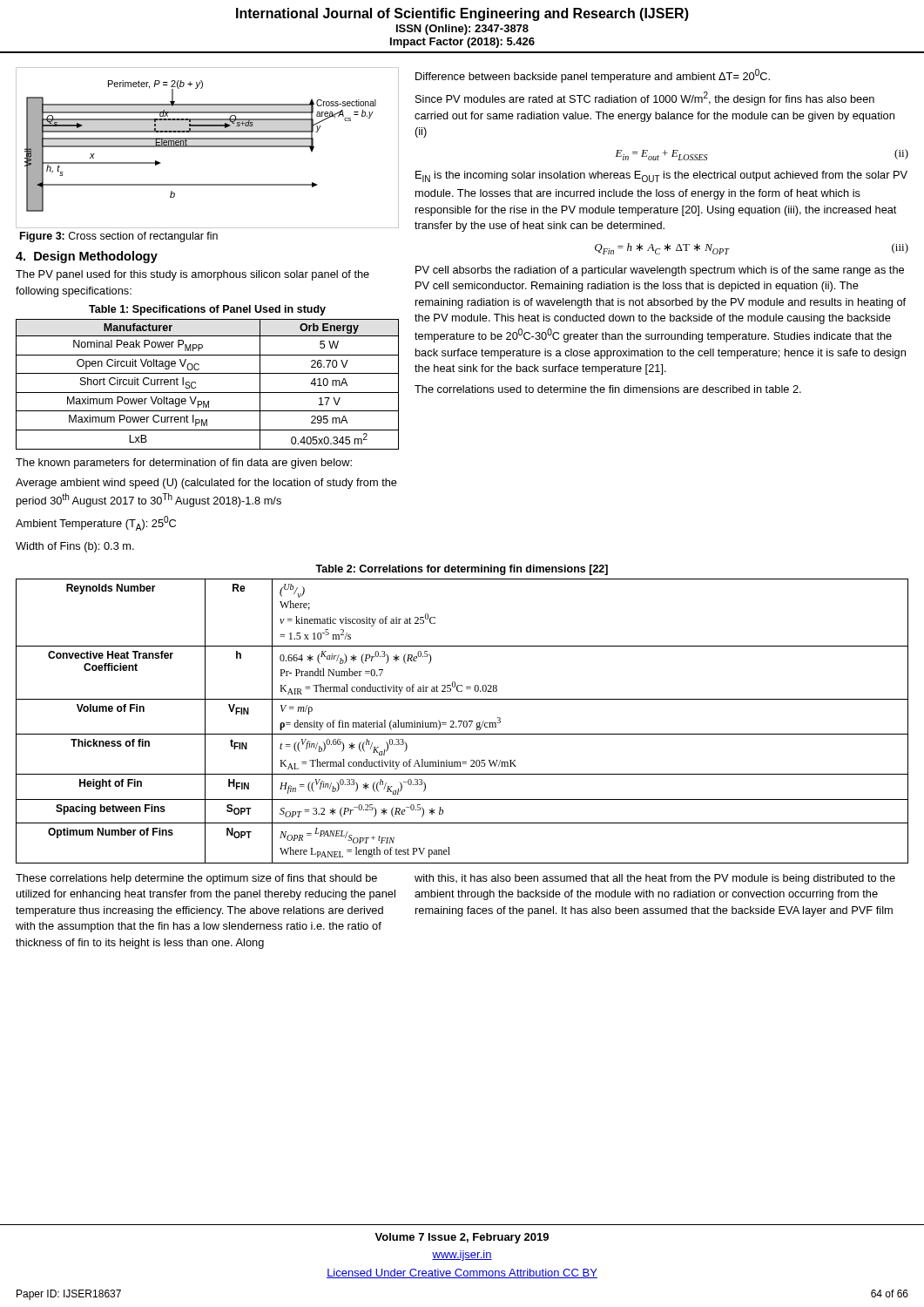Click on the text with the text "Ambient Temperature (TA): 250C"

96,523
